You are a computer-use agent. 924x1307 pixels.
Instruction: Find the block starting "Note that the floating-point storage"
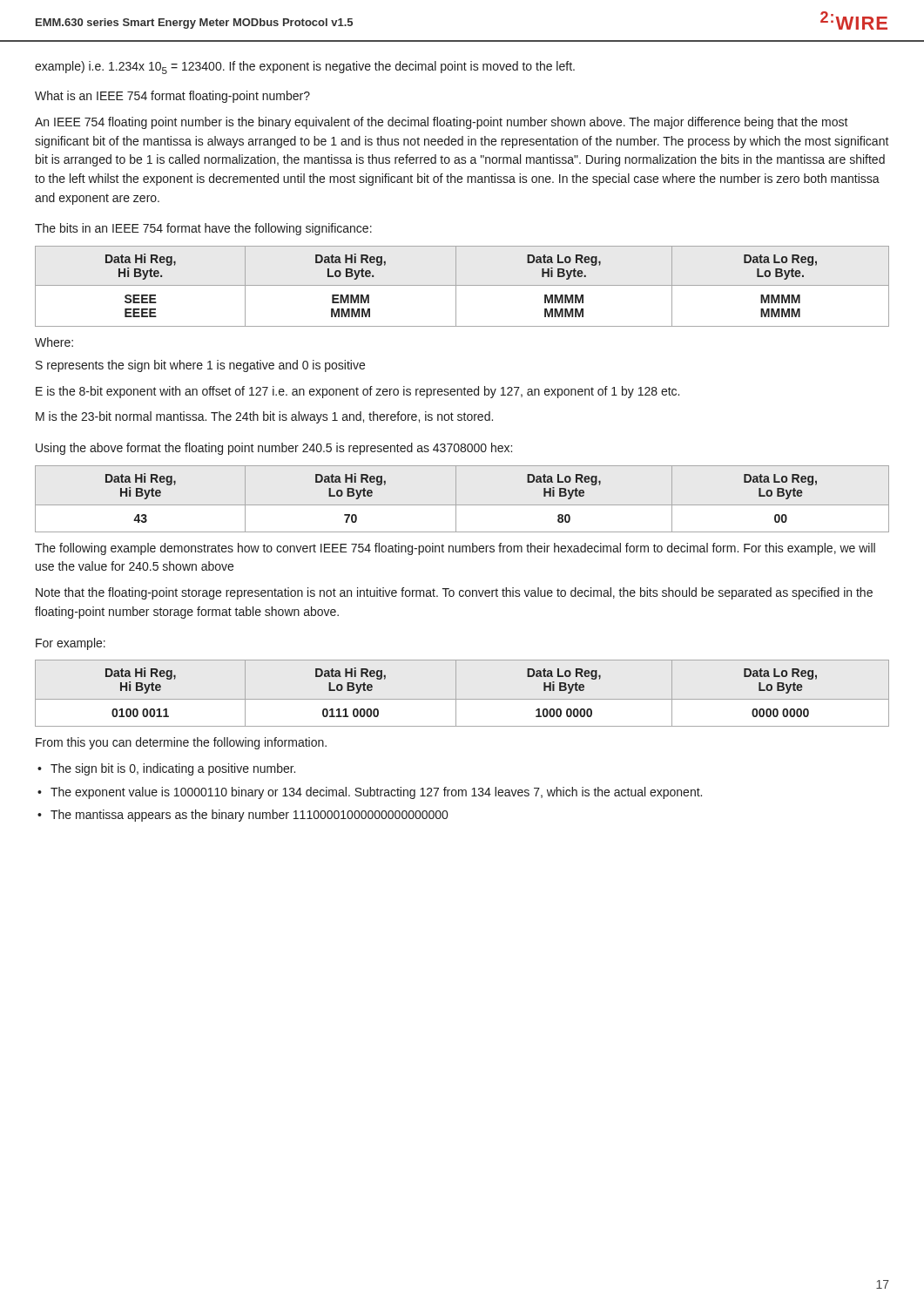click(462, 603)
